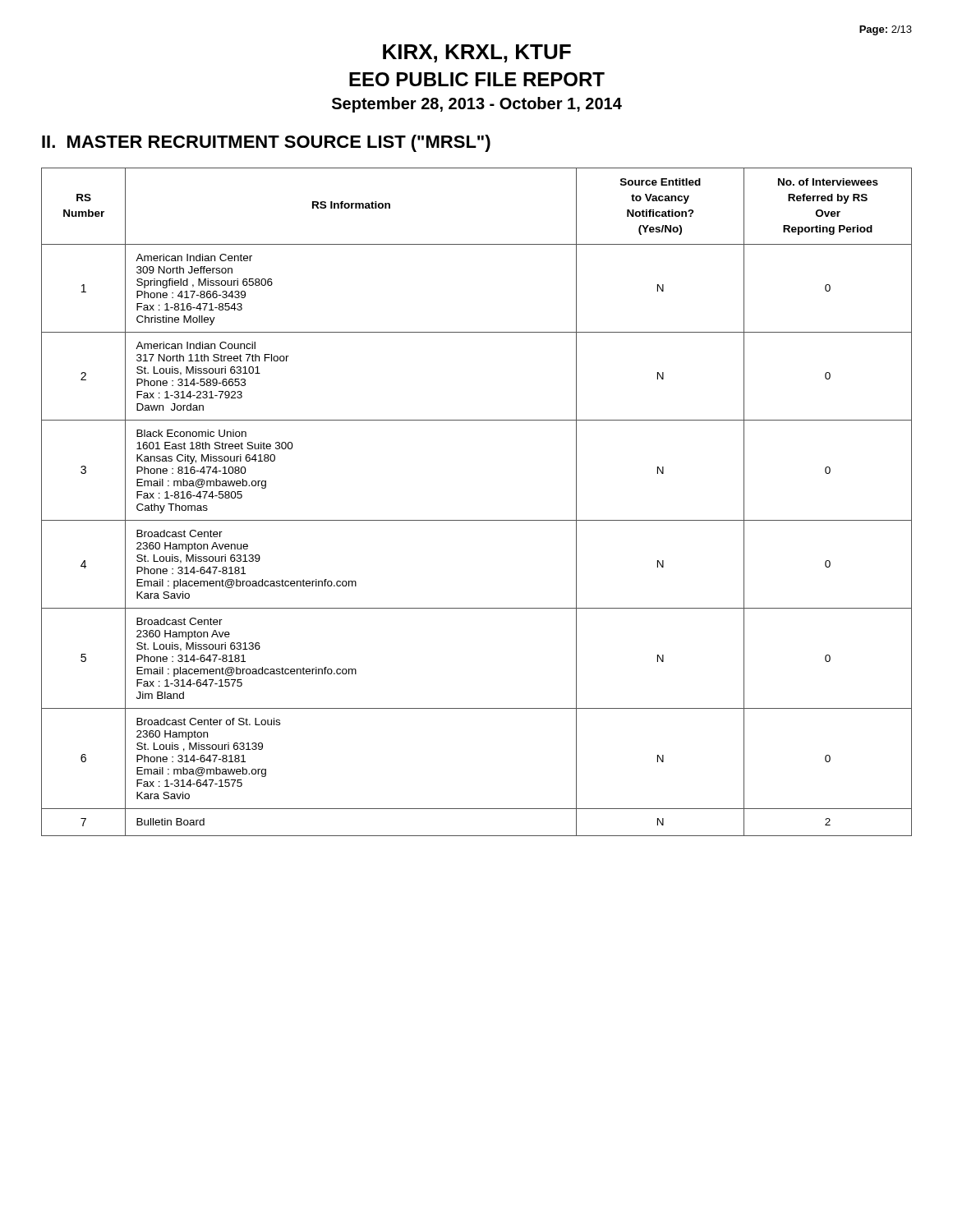
Task: Locate the table with the text "Broadcast Center 2360"
Action: click(x=476, y=502)
